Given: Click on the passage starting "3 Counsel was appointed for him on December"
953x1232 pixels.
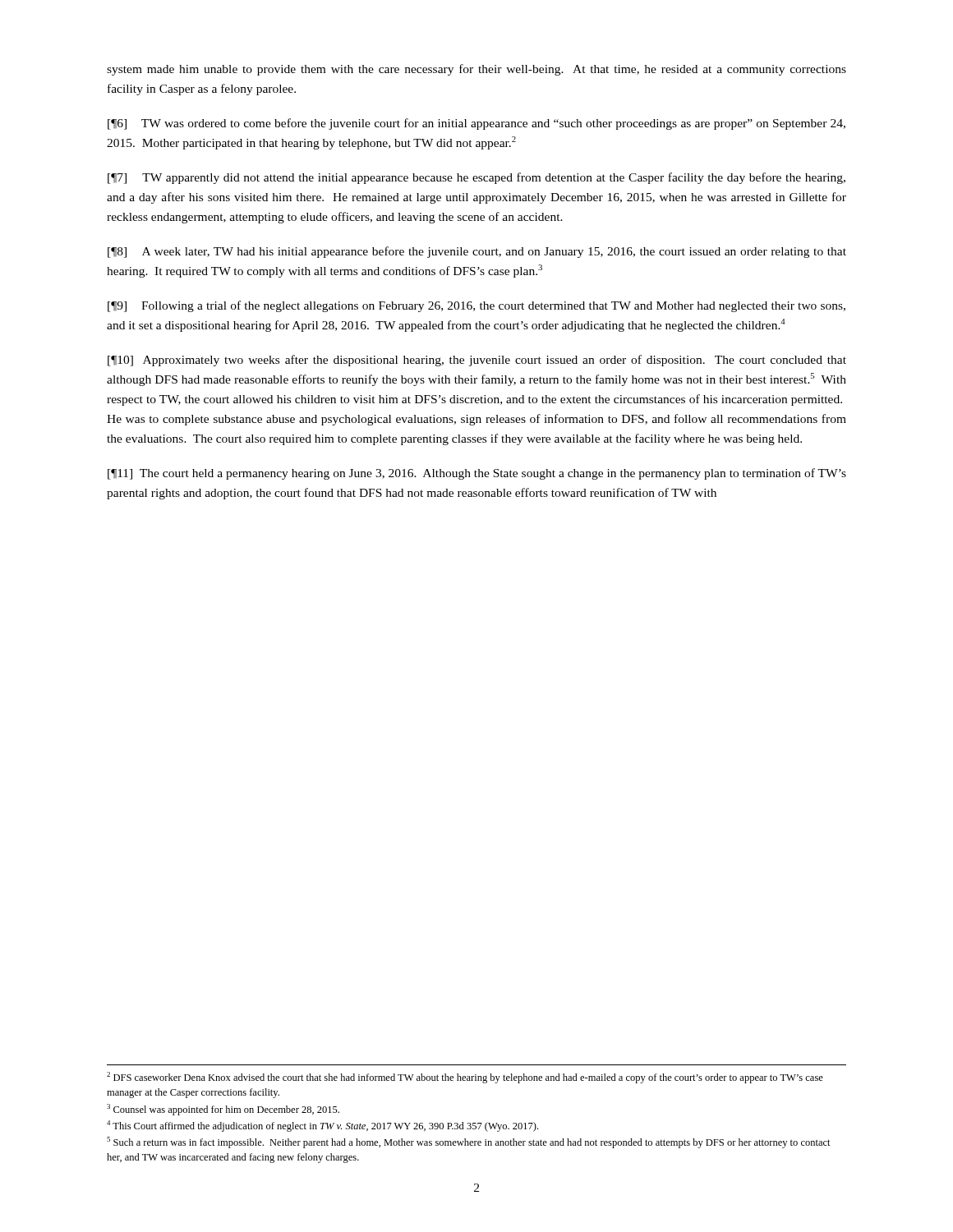Looking at the screenshot, I should click(223, 1108).
